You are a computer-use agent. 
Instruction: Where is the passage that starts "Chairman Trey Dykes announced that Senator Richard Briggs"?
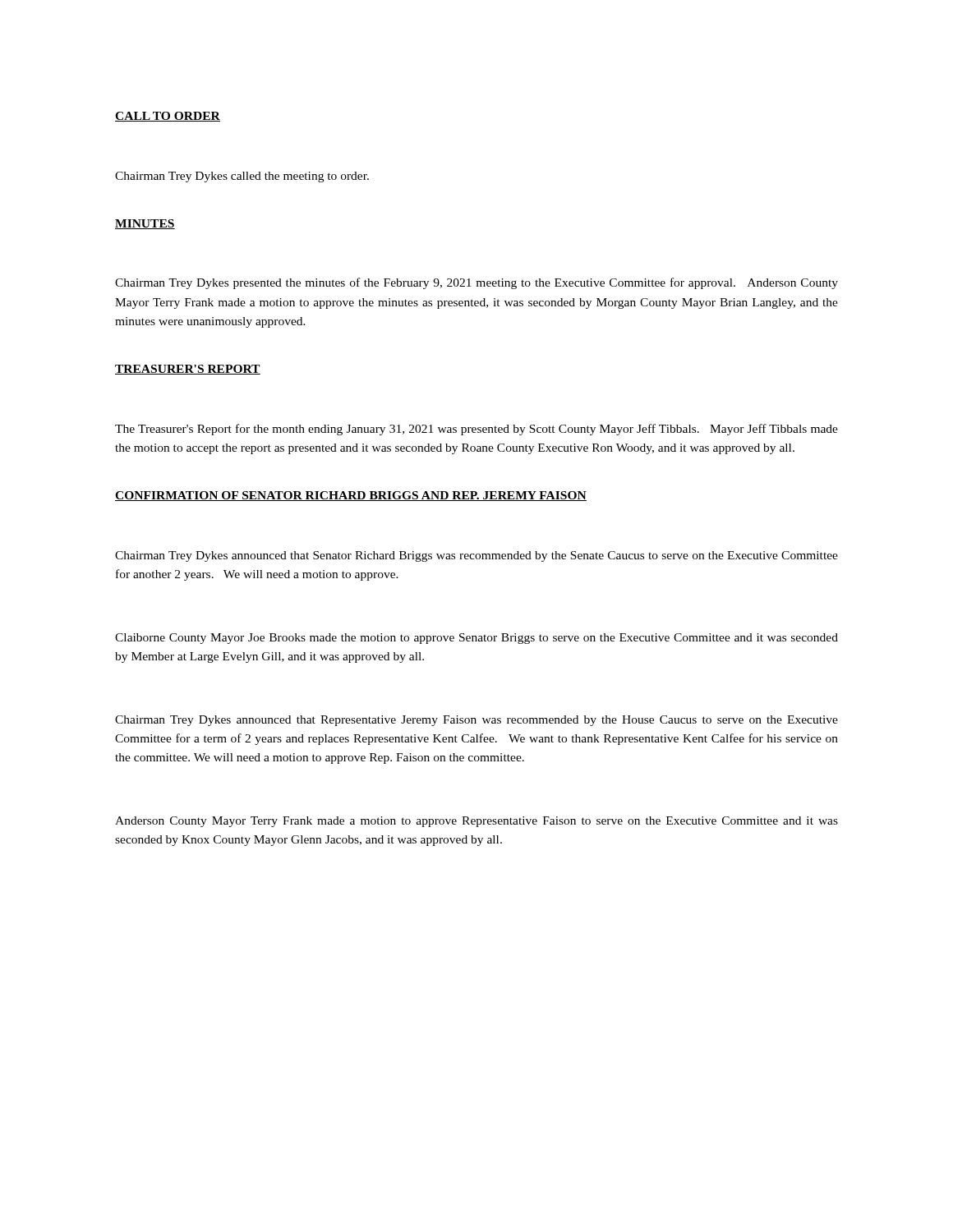coord(476,564)
